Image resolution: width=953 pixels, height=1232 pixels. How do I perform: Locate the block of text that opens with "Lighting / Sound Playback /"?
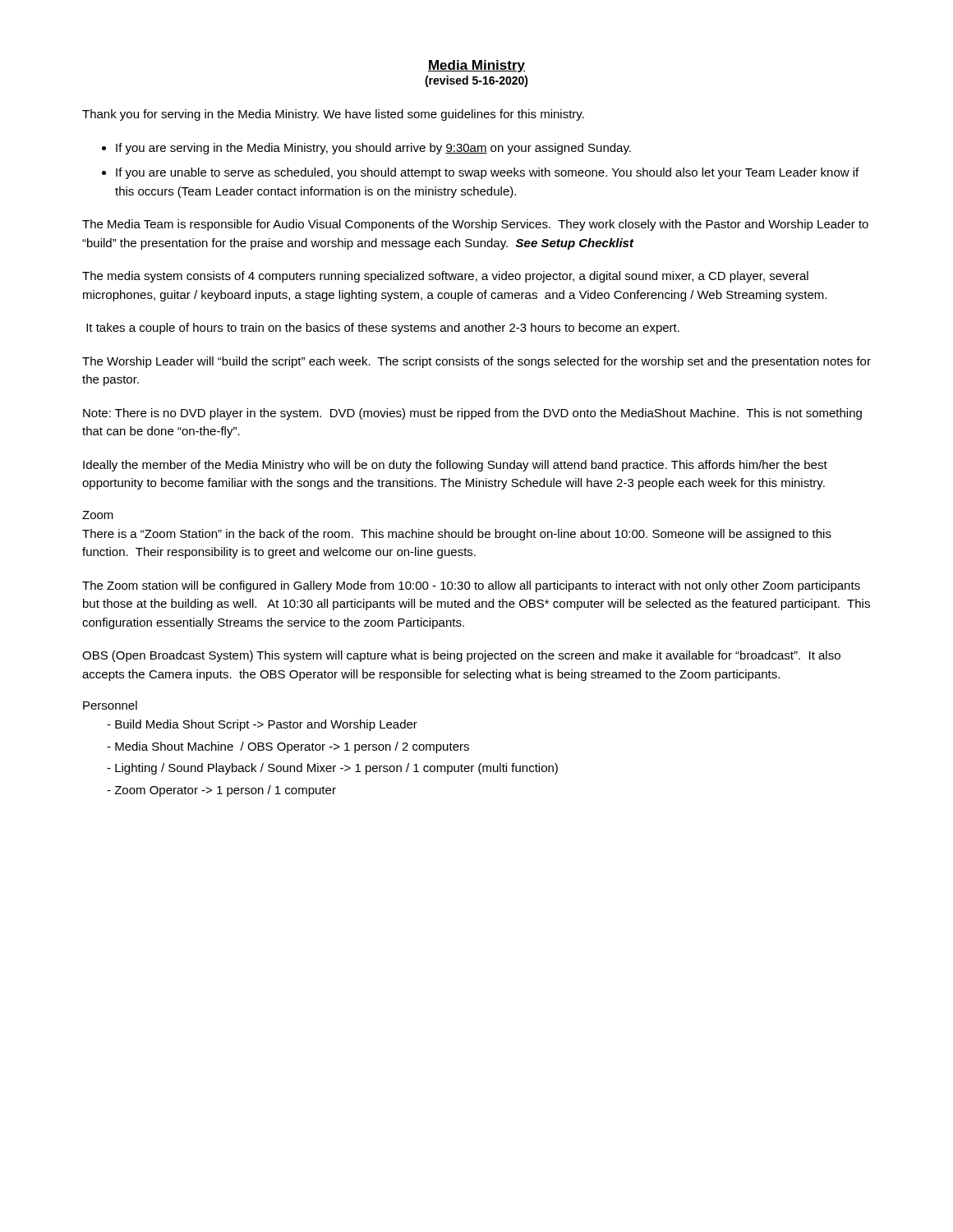[x=336, y=768]
